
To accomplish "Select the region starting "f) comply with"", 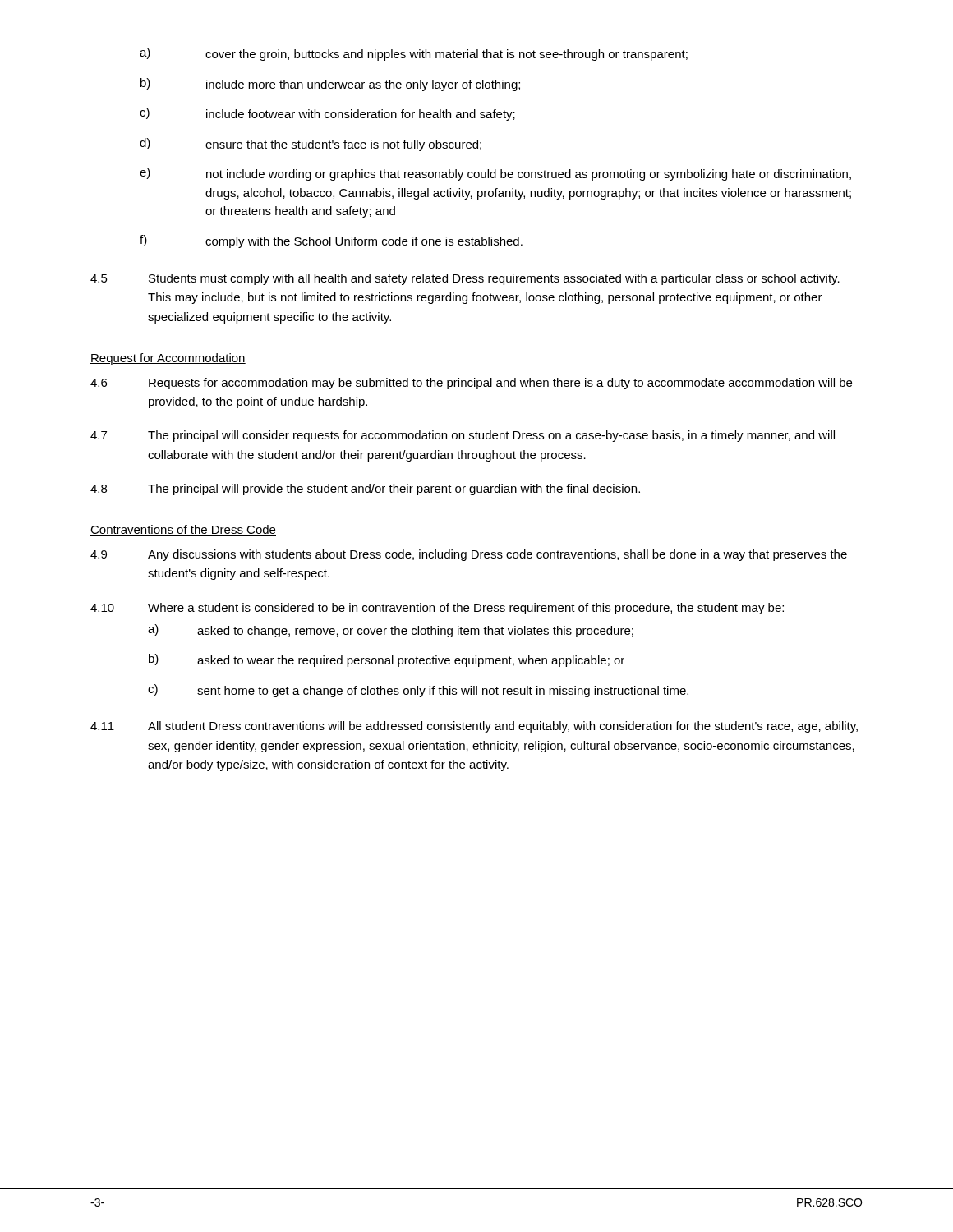I will click(476, 241).
